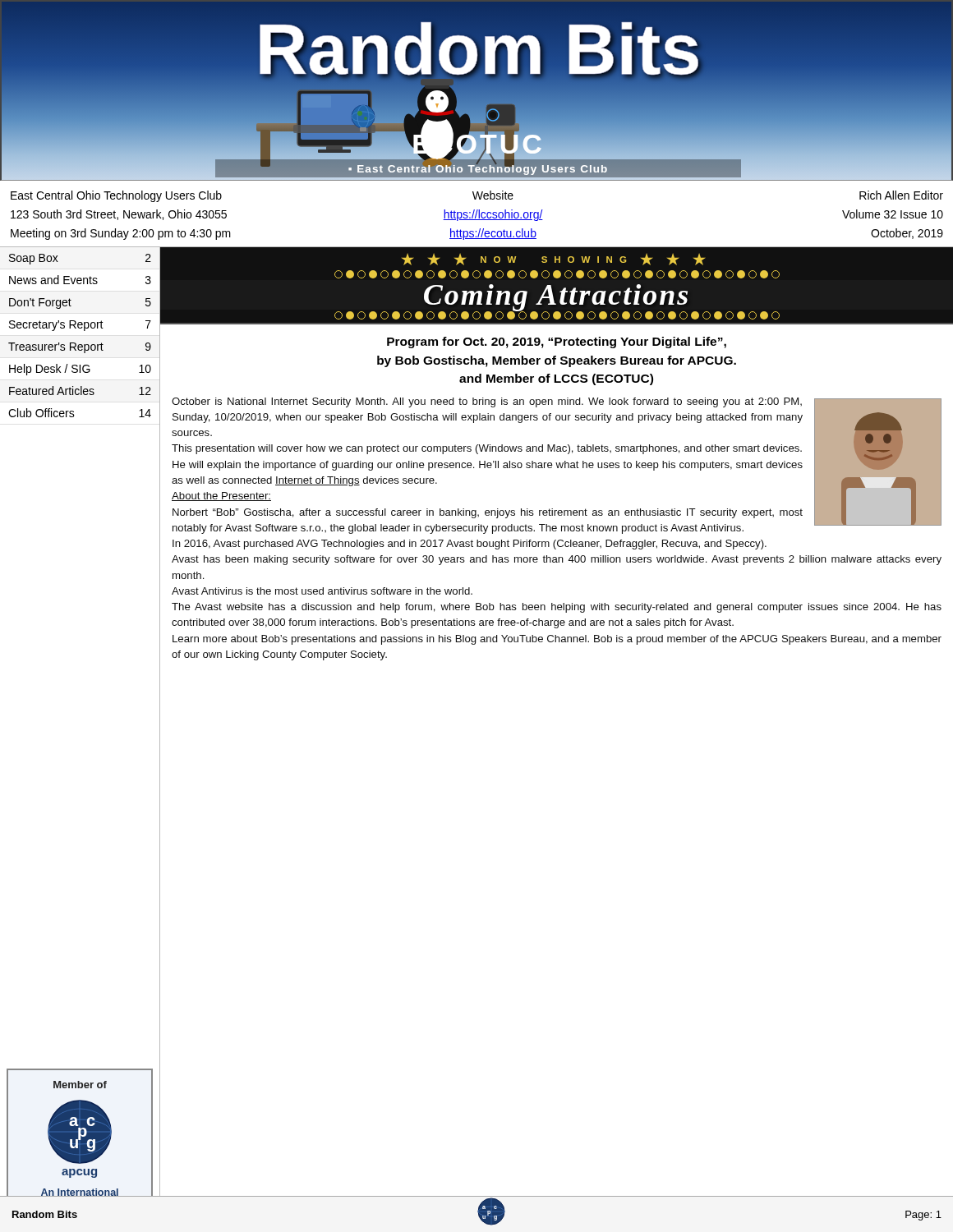The height and width of the screenshot is (1232, 953).
Task: Point to the region starting "October is National"
Action: pyautogui.click(x=557, y=528)
